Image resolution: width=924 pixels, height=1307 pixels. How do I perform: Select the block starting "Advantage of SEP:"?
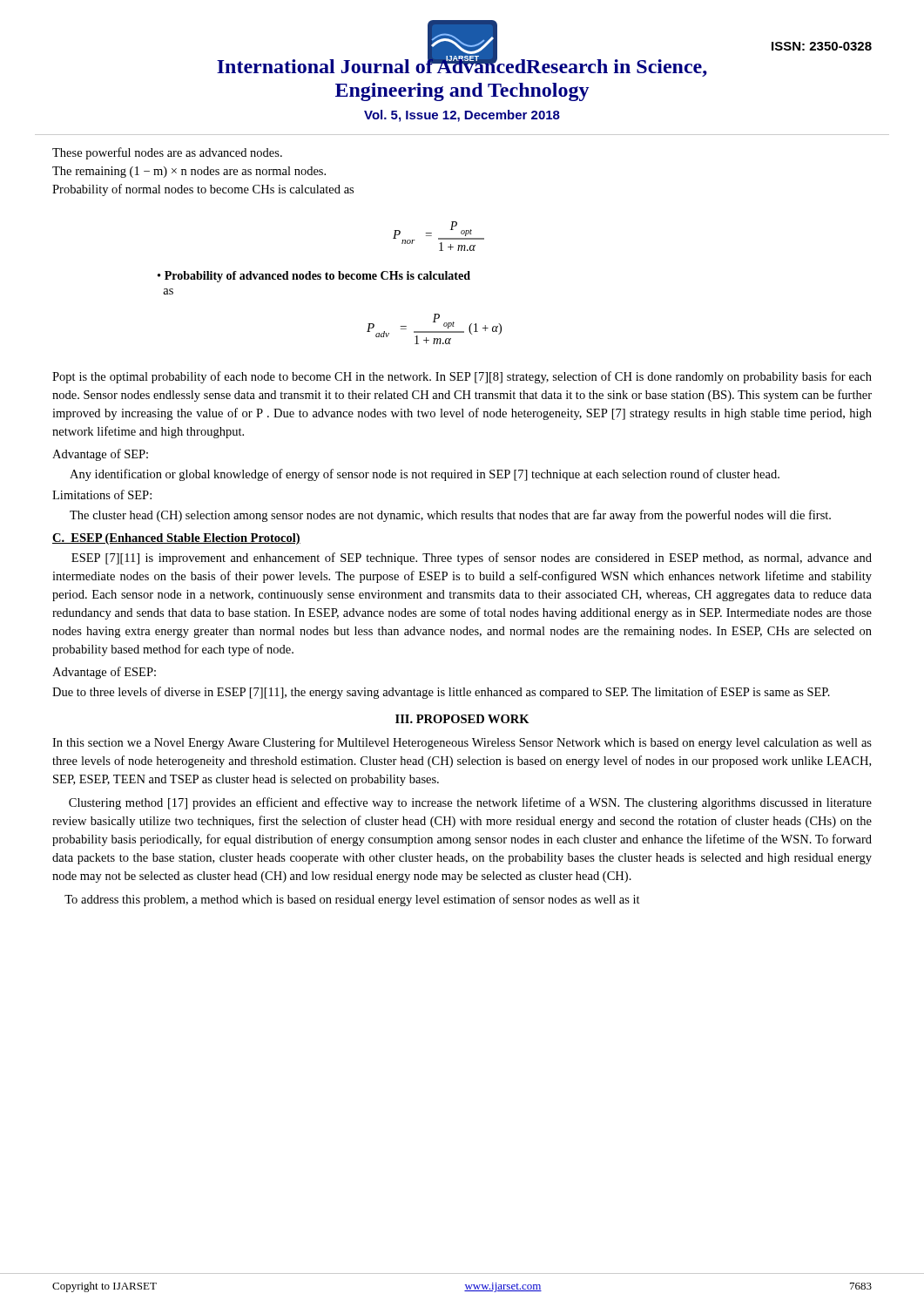click(101, 454)
